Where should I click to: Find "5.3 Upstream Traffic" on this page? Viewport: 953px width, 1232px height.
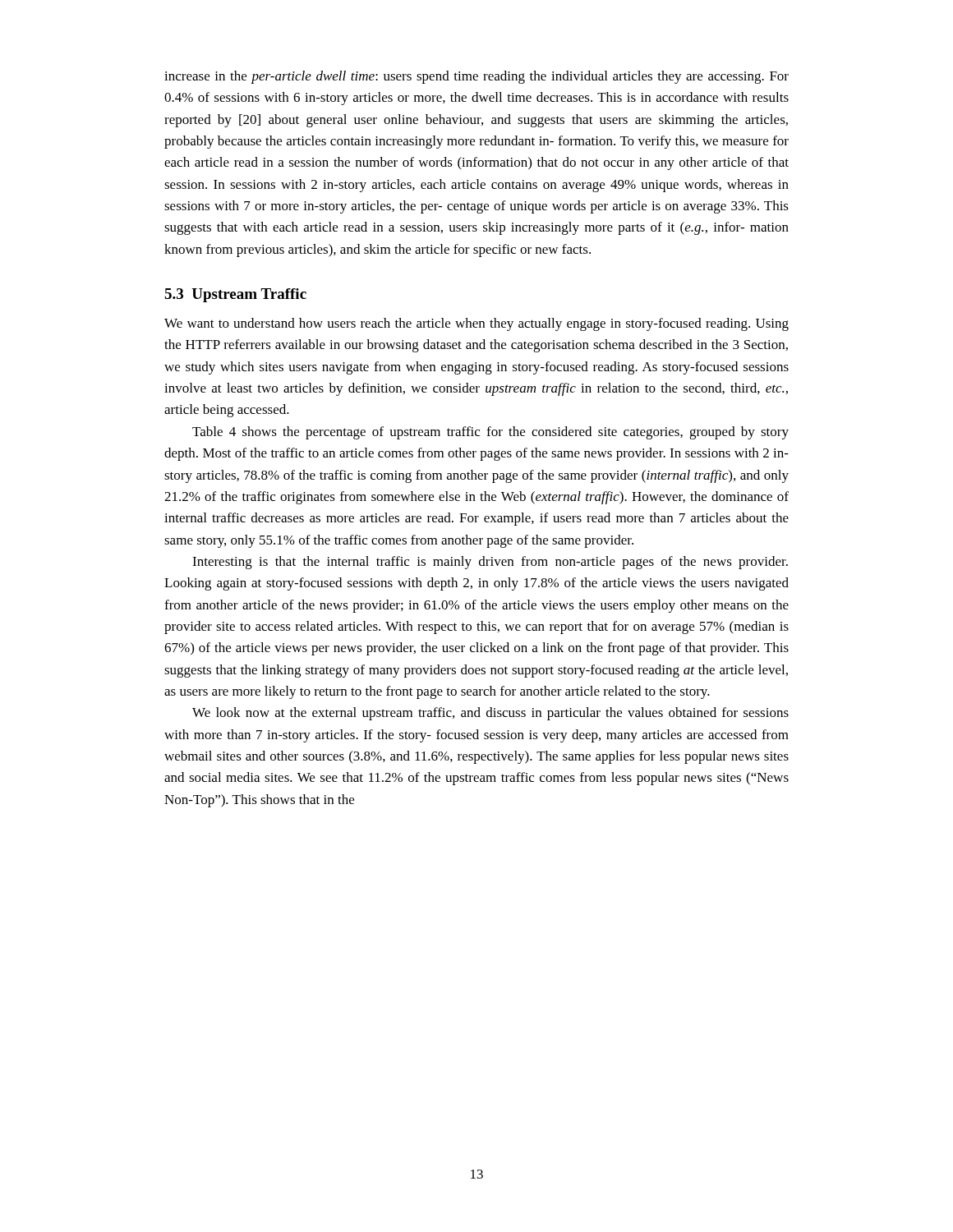[235, 294]
